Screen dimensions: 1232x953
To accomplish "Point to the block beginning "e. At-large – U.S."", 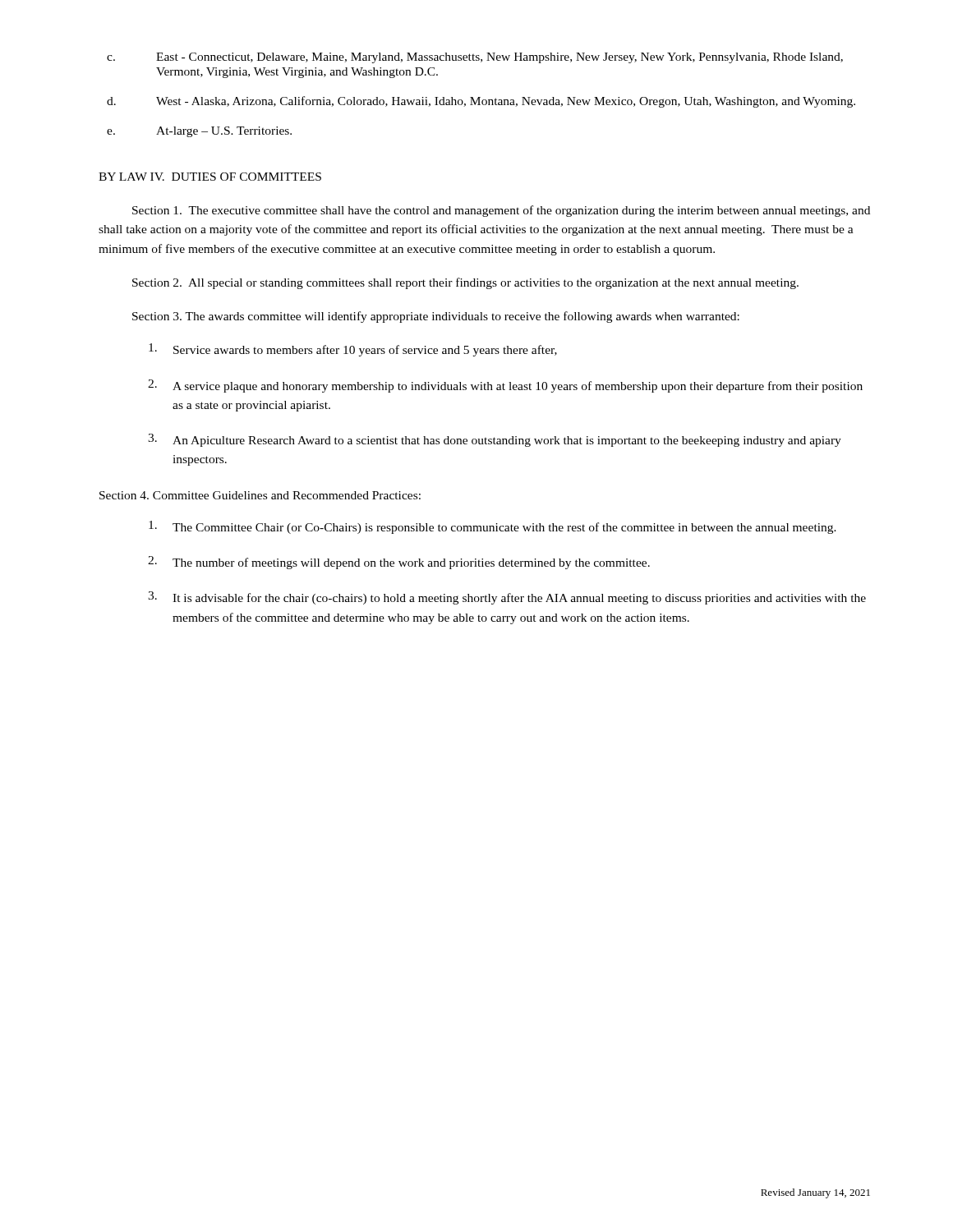I will (199, 132).
